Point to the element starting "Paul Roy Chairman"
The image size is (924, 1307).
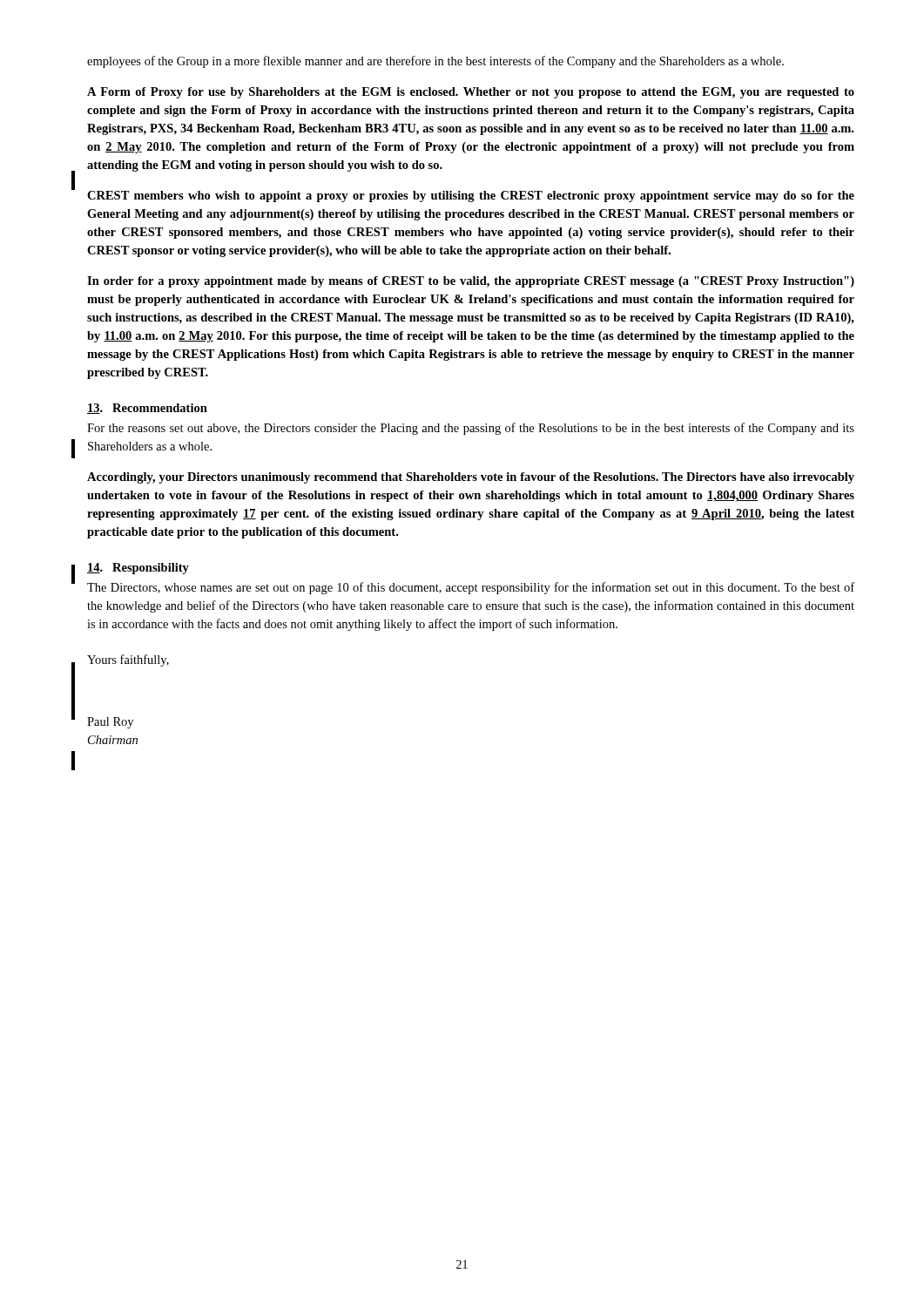pos(110,723)
